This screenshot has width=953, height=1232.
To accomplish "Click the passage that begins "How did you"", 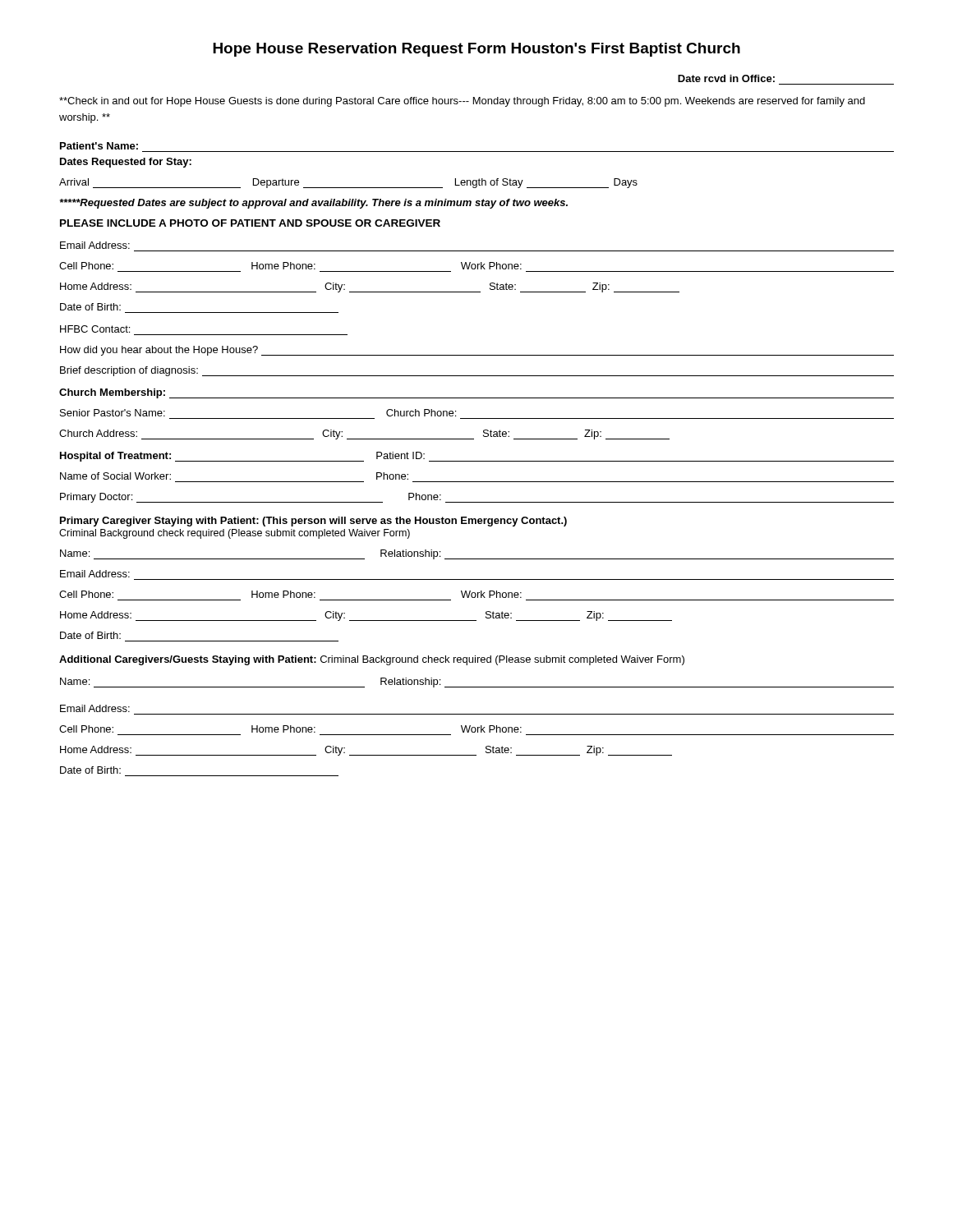I will tap(476, 349).
